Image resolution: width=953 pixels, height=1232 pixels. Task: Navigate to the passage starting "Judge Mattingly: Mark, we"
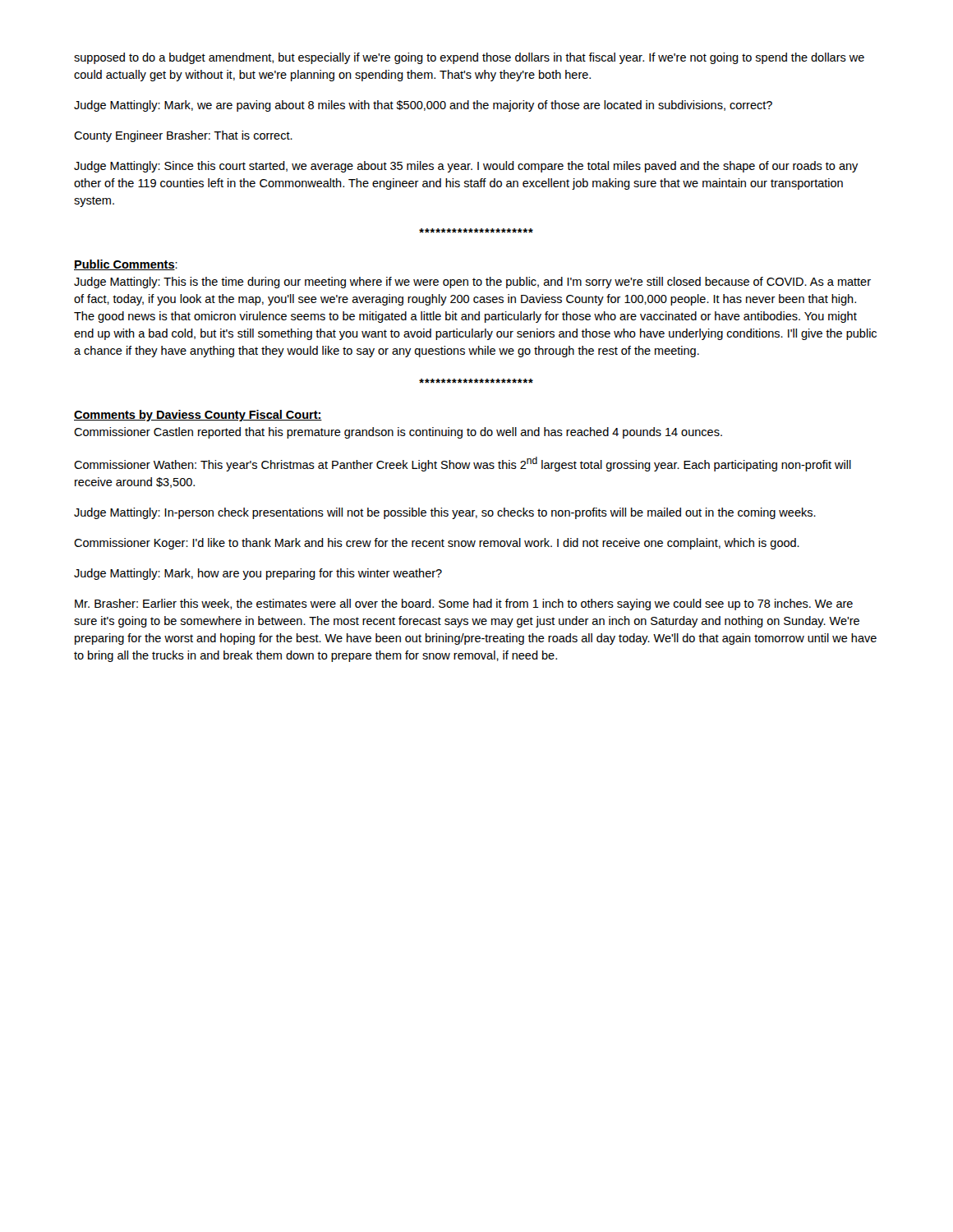[x=423, y=105]
